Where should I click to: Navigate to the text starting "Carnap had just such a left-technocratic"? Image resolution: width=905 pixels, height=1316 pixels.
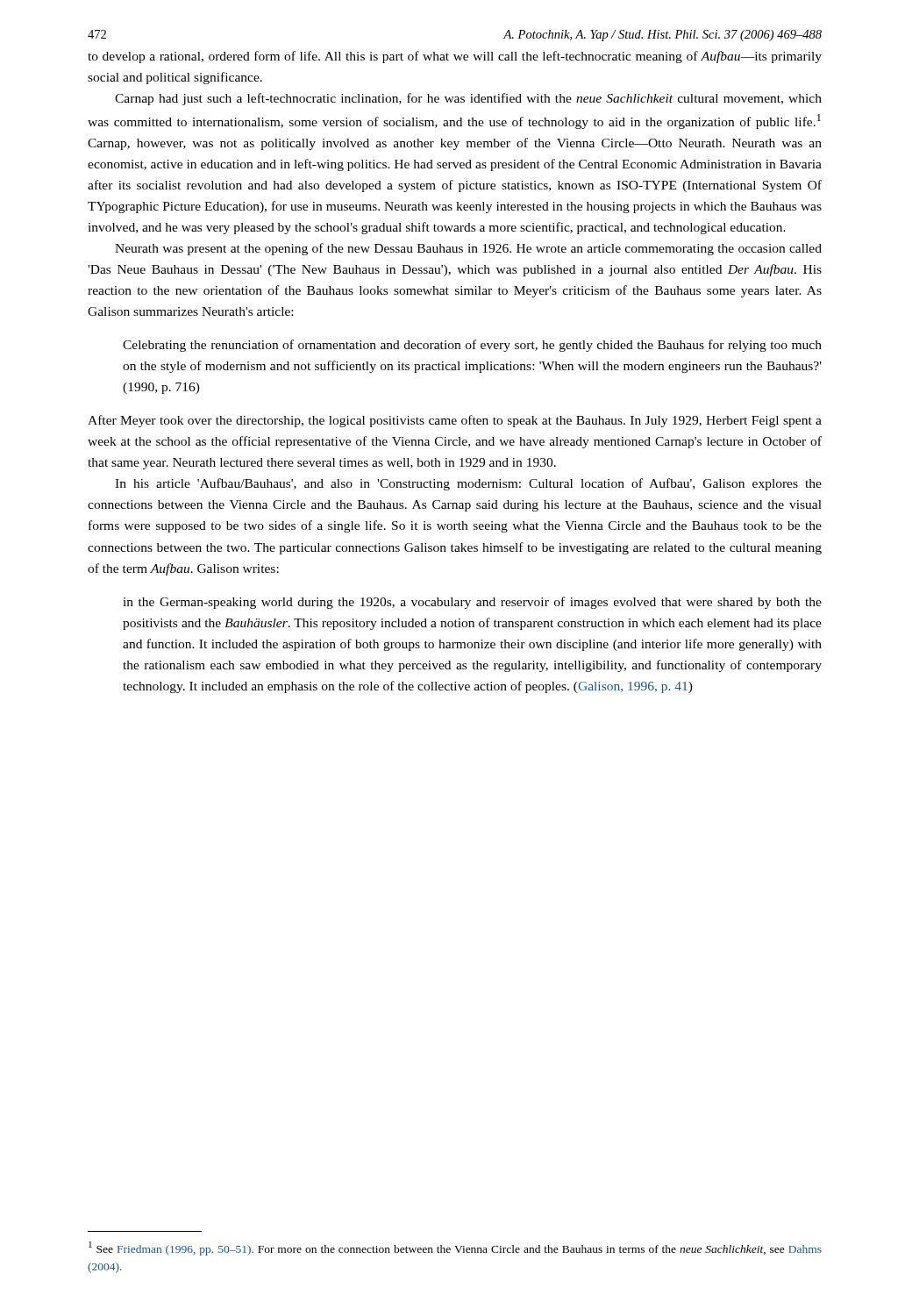455,163
